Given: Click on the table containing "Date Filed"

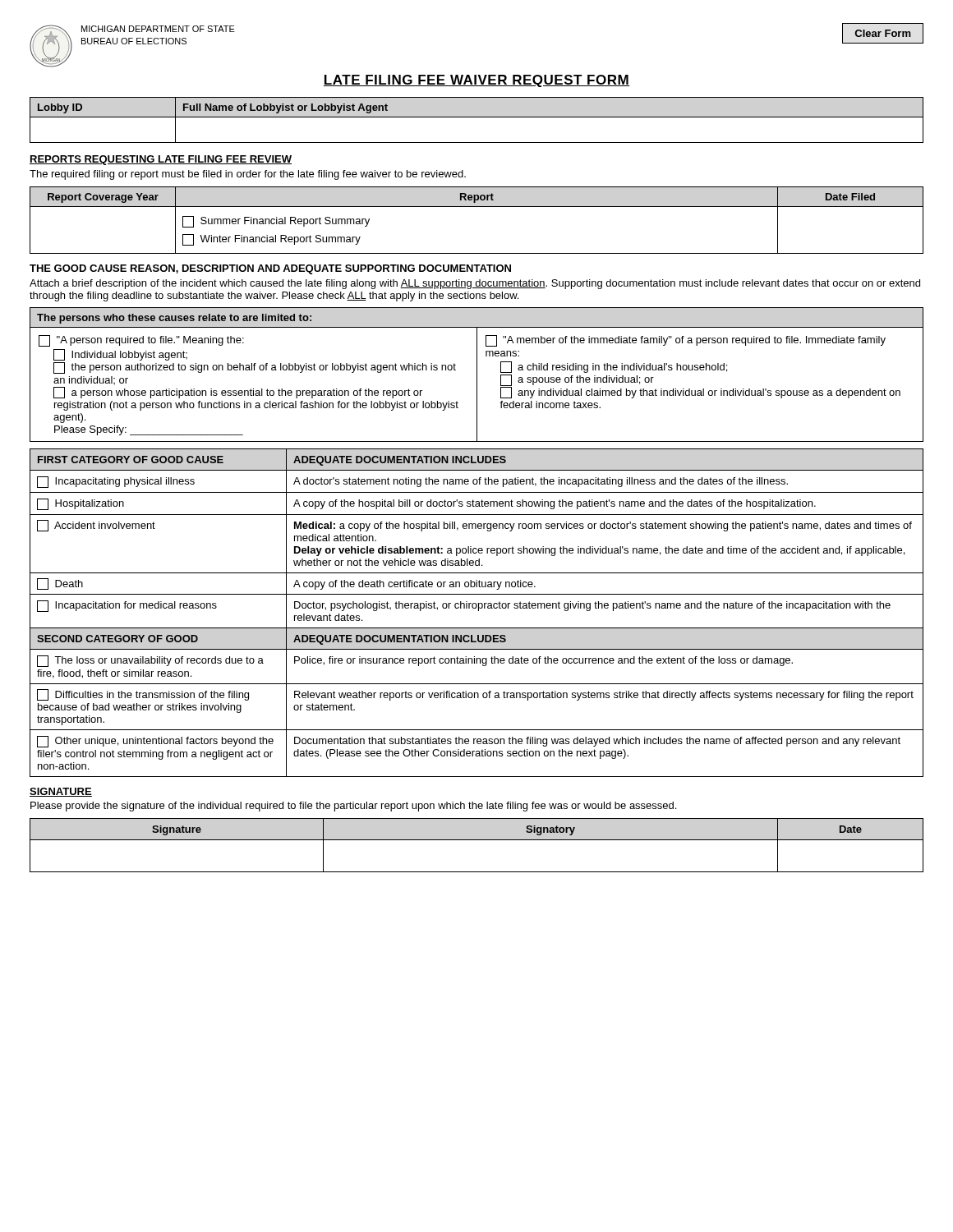Looking at the screenshot, I should (476, 220).
